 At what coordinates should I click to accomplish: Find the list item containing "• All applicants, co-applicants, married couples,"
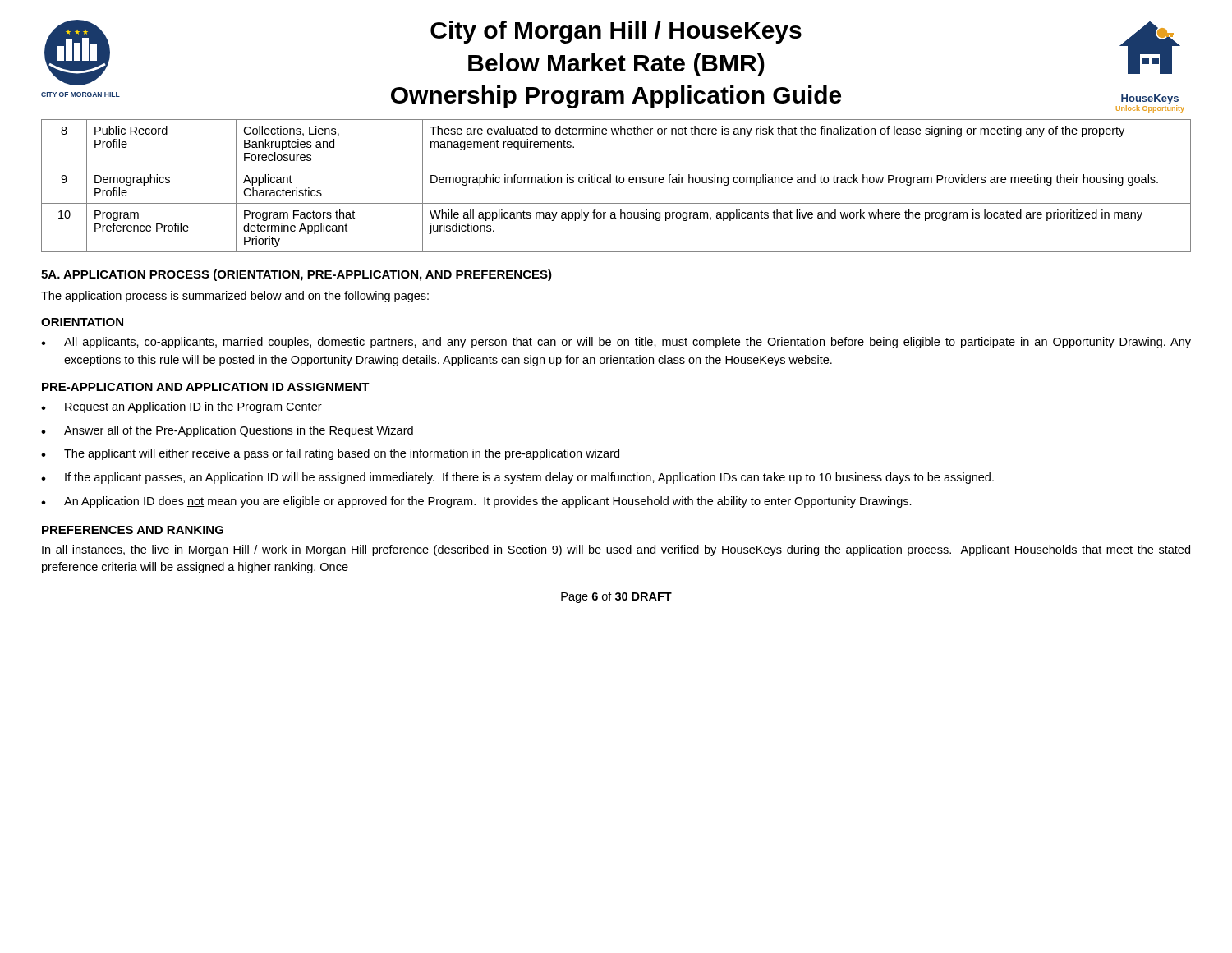[x=616, y=352]
